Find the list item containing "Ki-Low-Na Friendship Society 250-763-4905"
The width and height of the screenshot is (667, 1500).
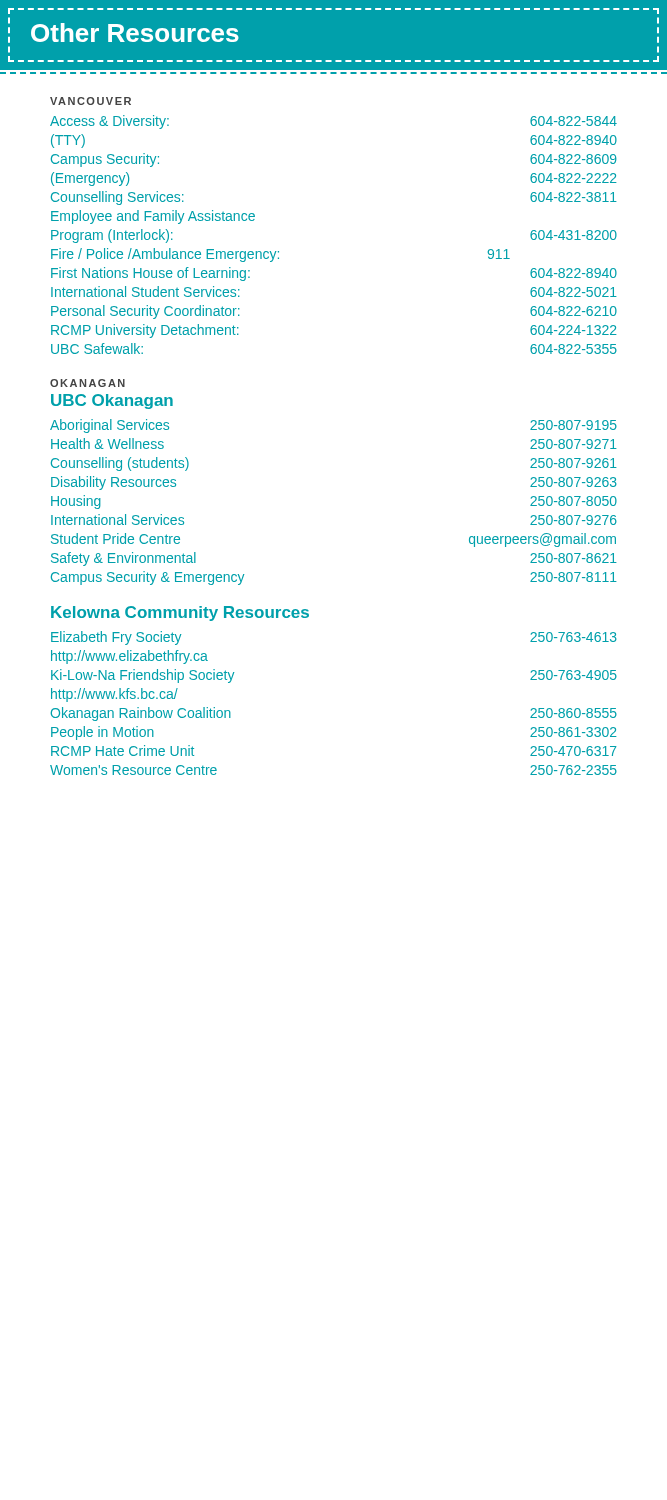point(140,676)
